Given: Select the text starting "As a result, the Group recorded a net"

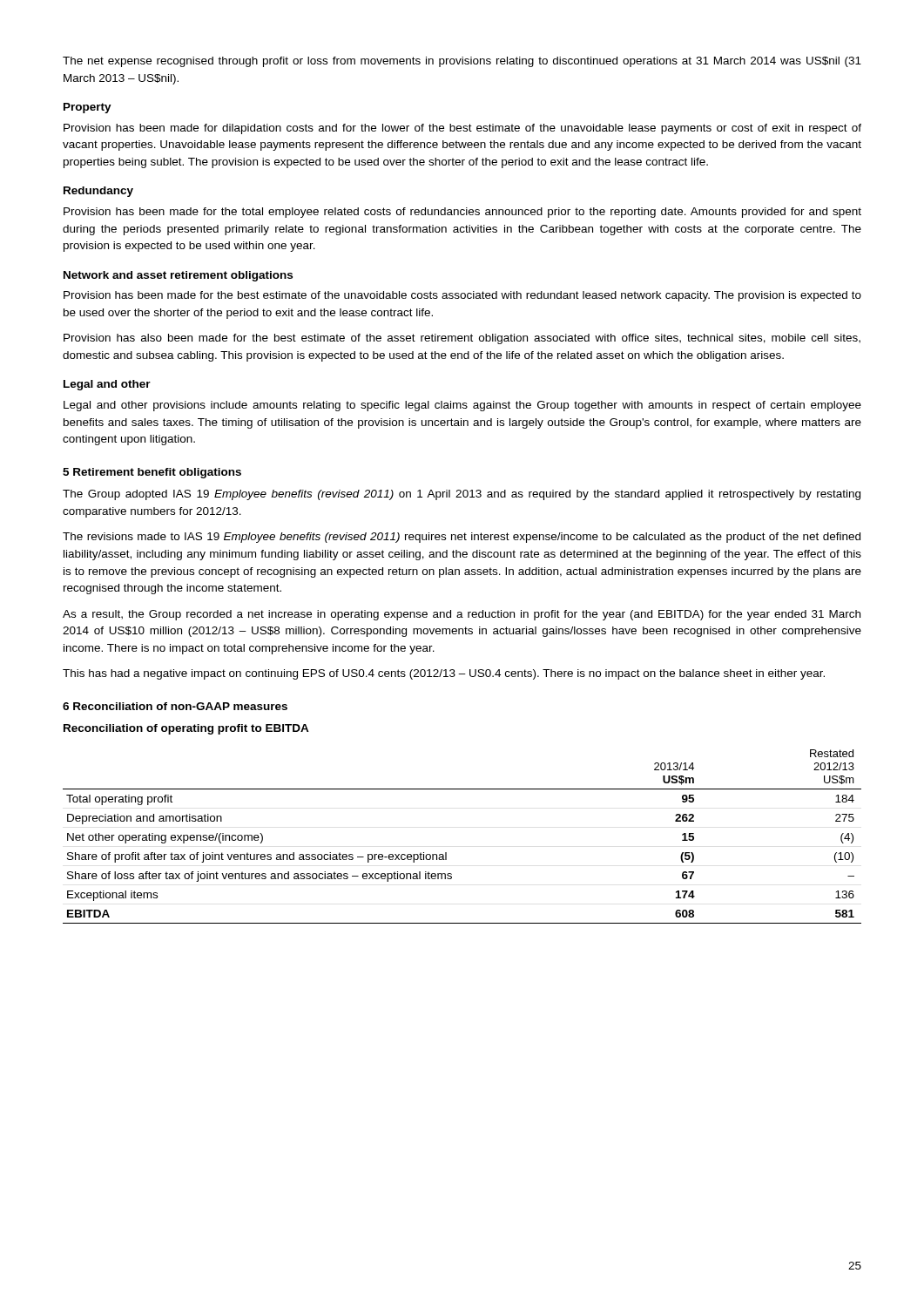Looking at the screenshot, I should point(462,631).
